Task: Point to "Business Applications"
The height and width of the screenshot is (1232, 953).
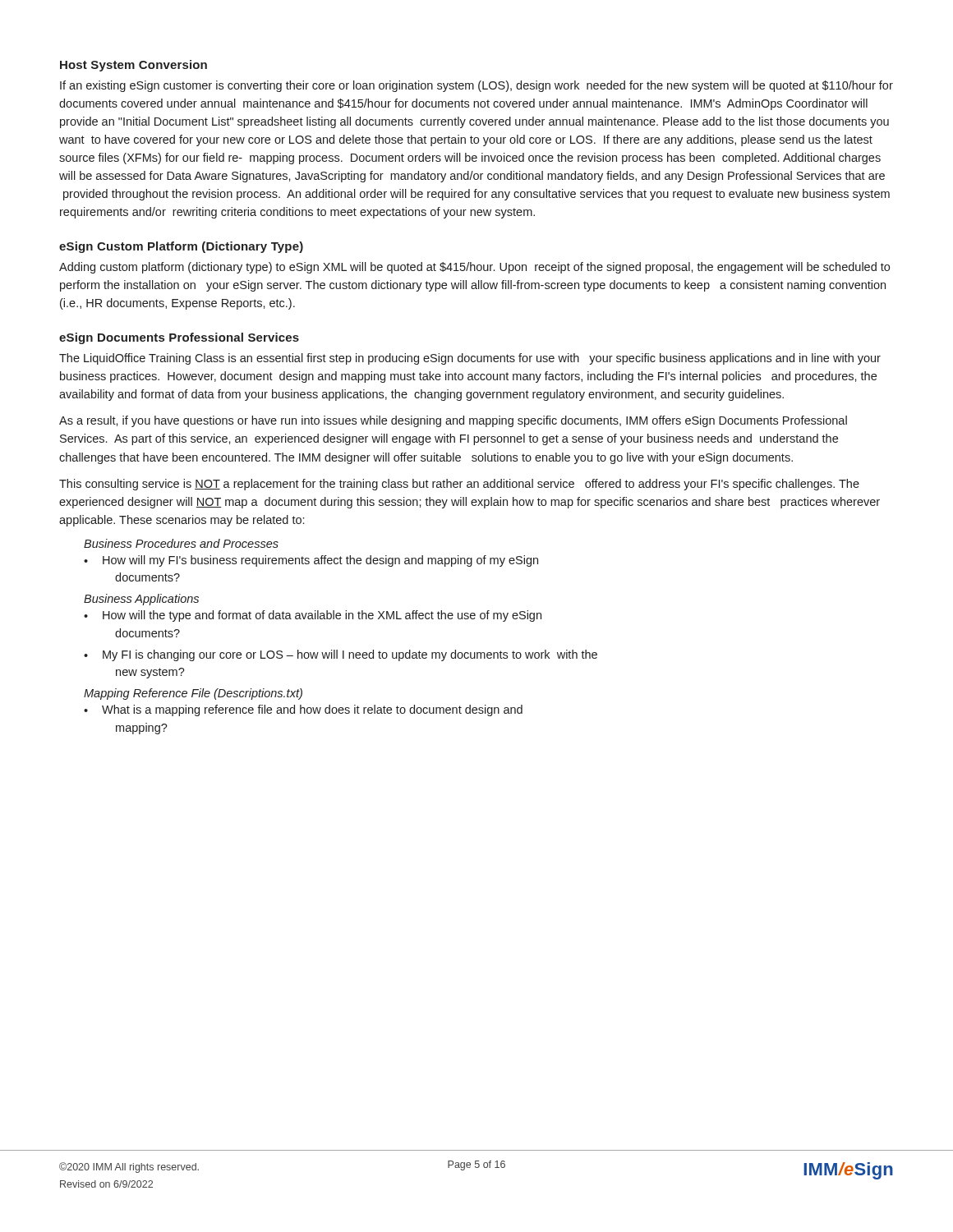Action: point(489,599)
